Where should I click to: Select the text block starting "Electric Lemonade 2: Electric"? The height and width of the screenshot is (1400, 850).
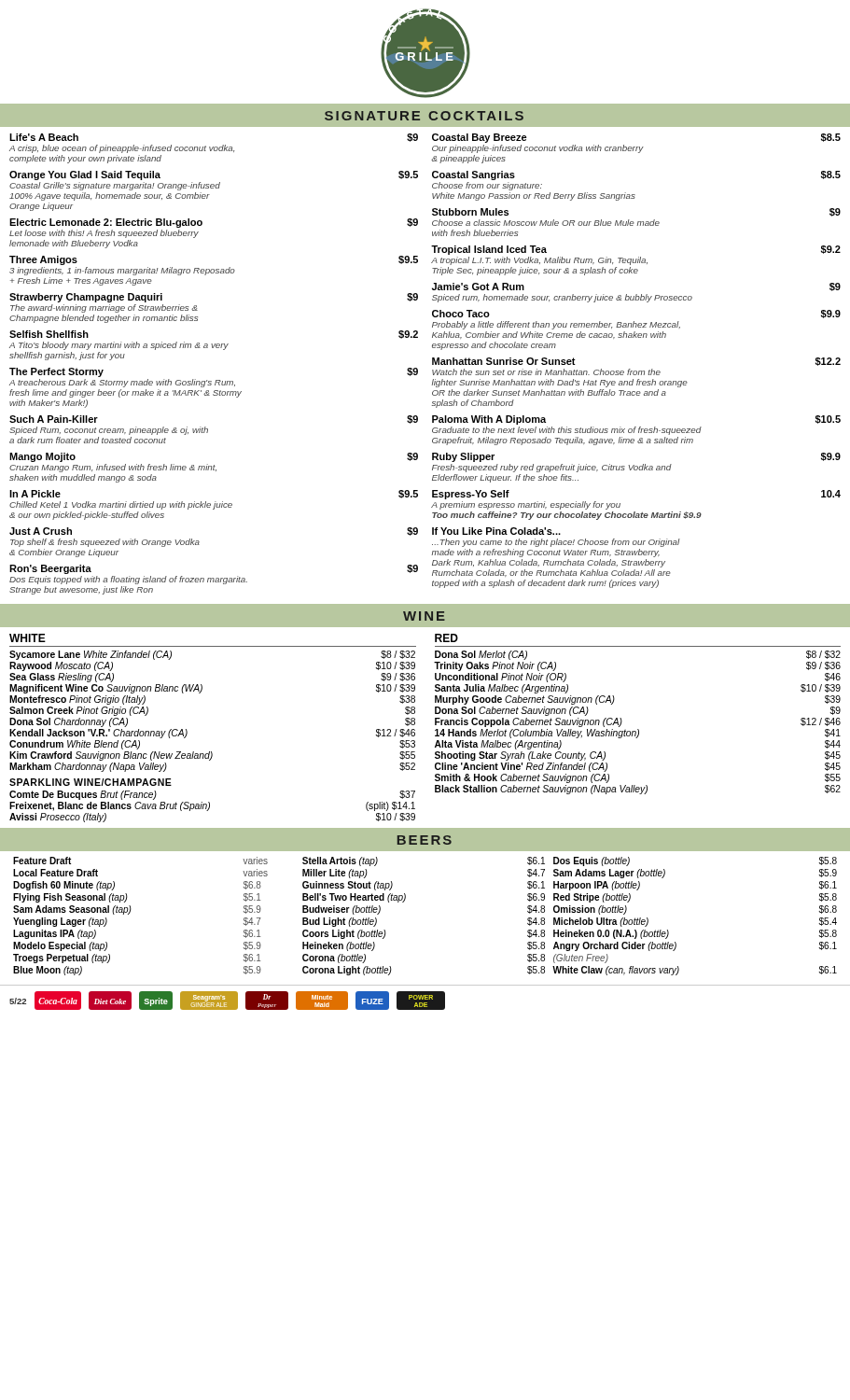coord(106,223)
